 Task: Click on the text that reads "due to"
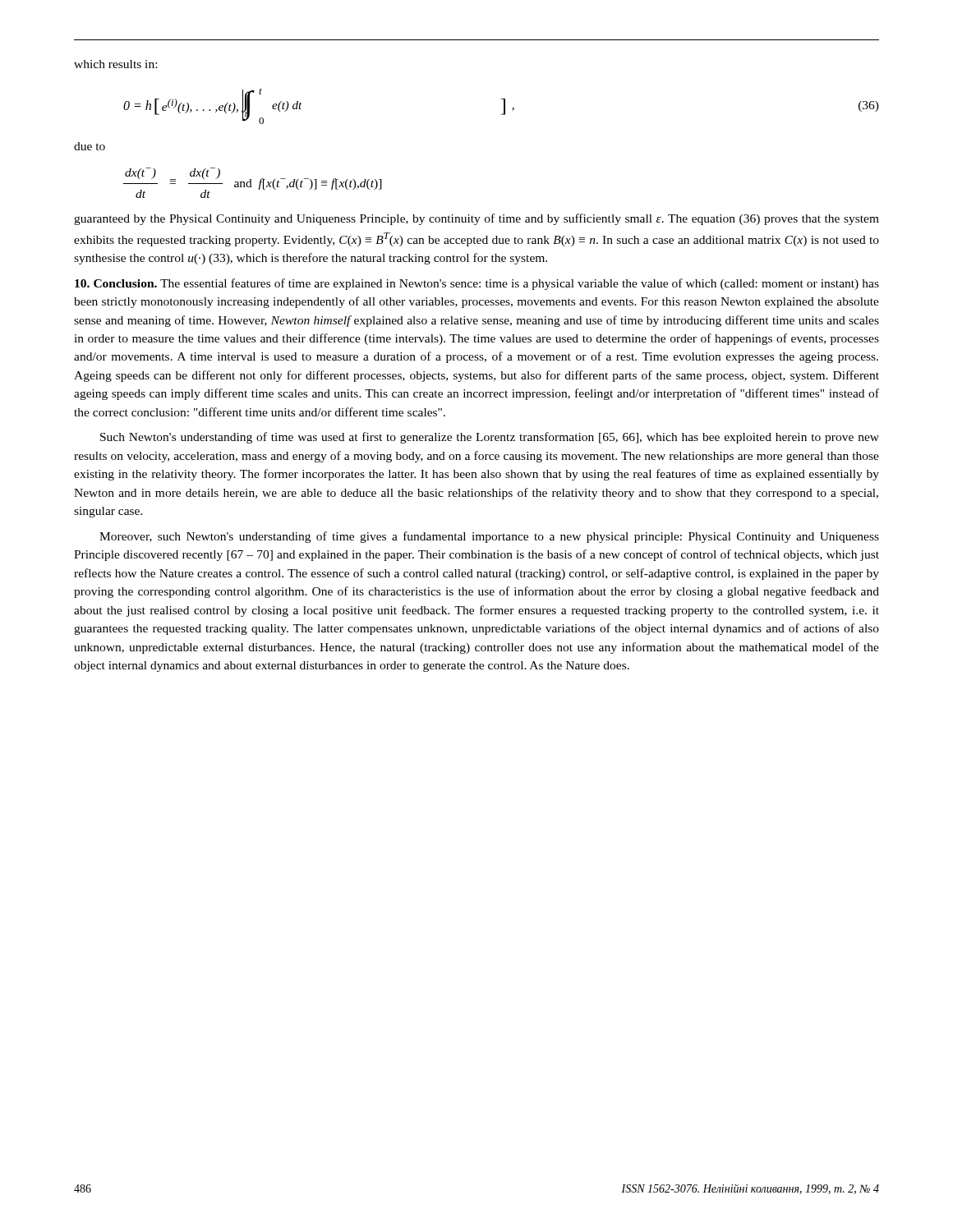(90, 146)
